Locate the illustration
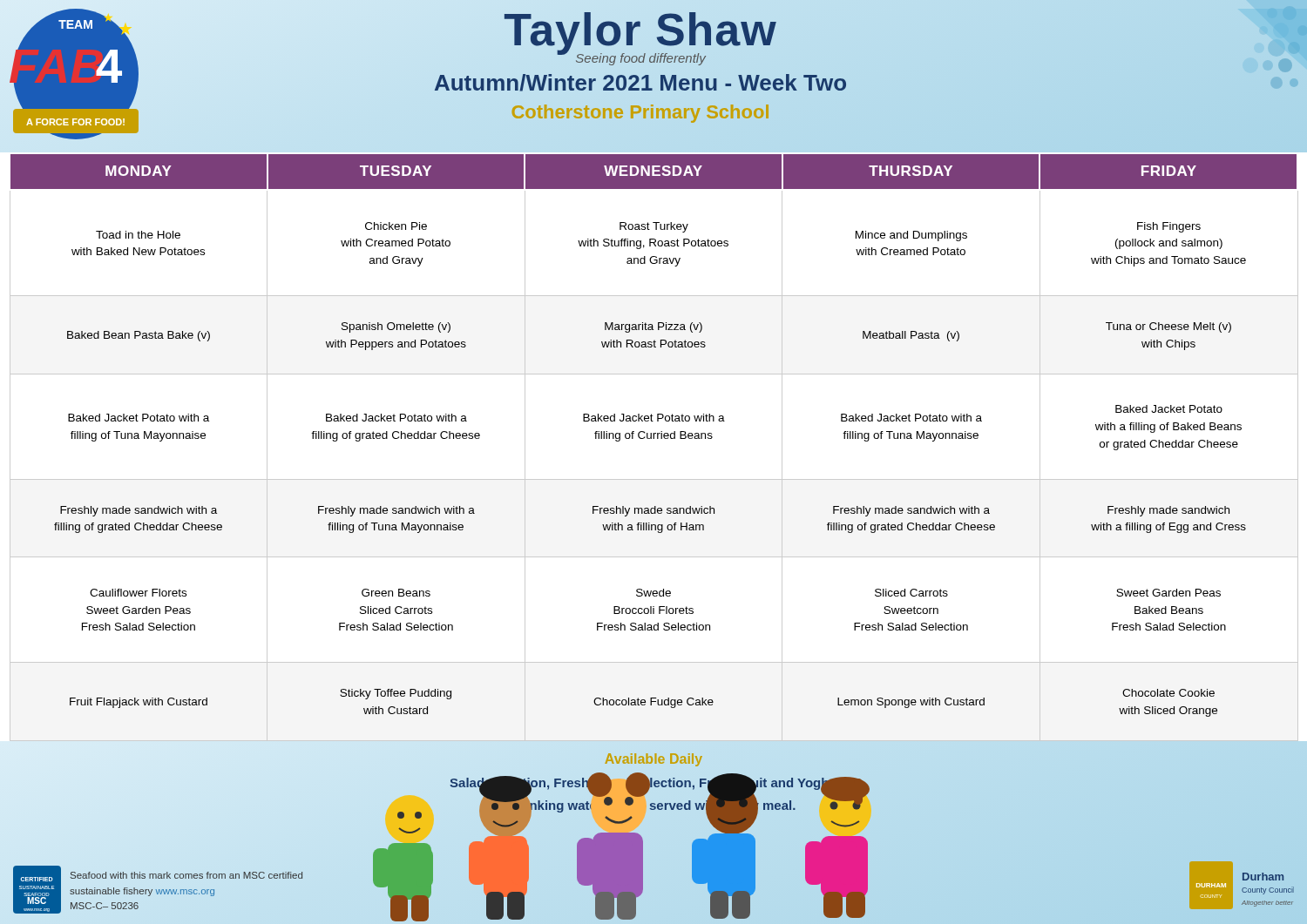1307x924 pixels. point(654,846)
